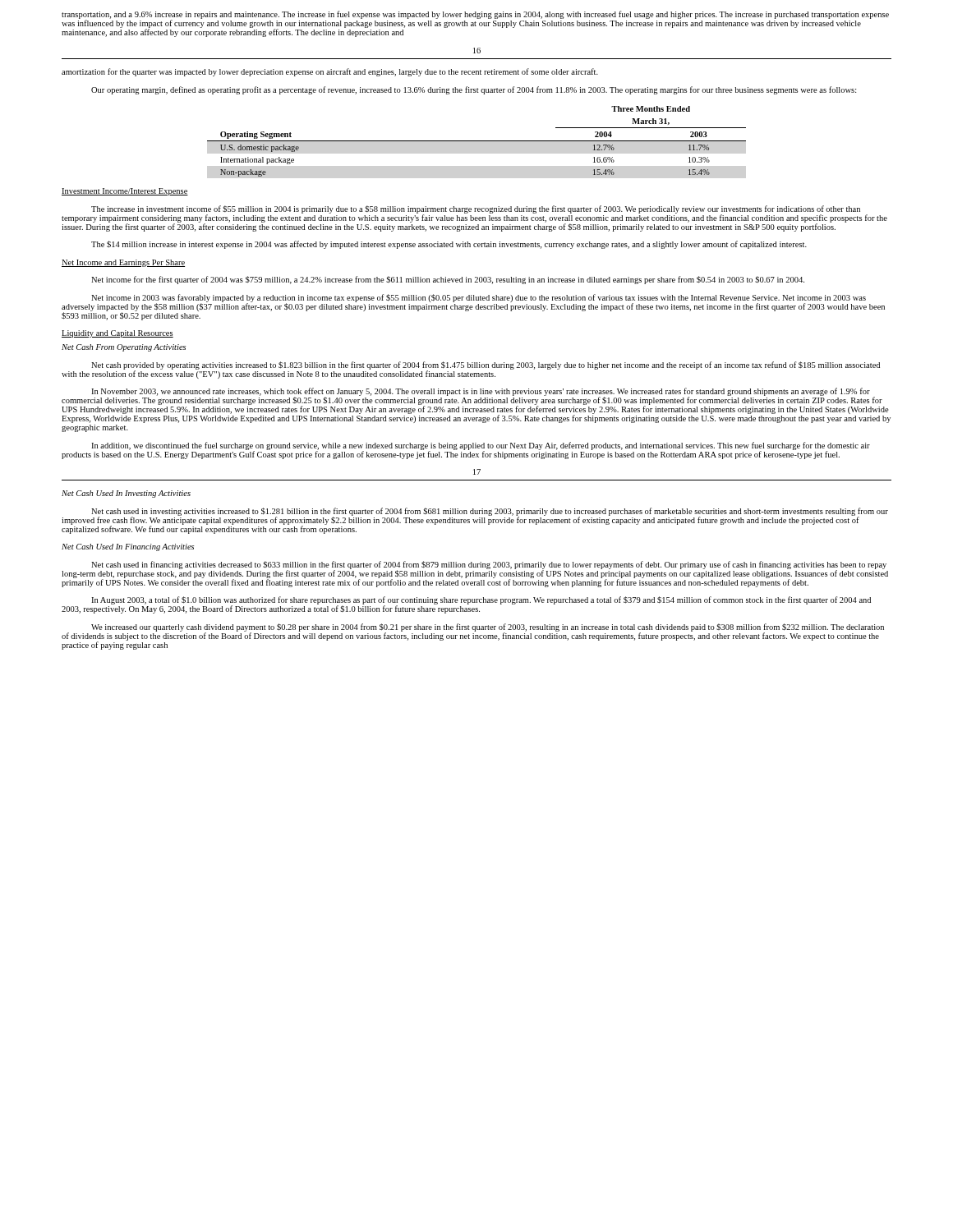Screen dimensions: 1232x953
Task: Click where it says "Liquidity and Capital Resources"
Action: (x=117, y=333)
